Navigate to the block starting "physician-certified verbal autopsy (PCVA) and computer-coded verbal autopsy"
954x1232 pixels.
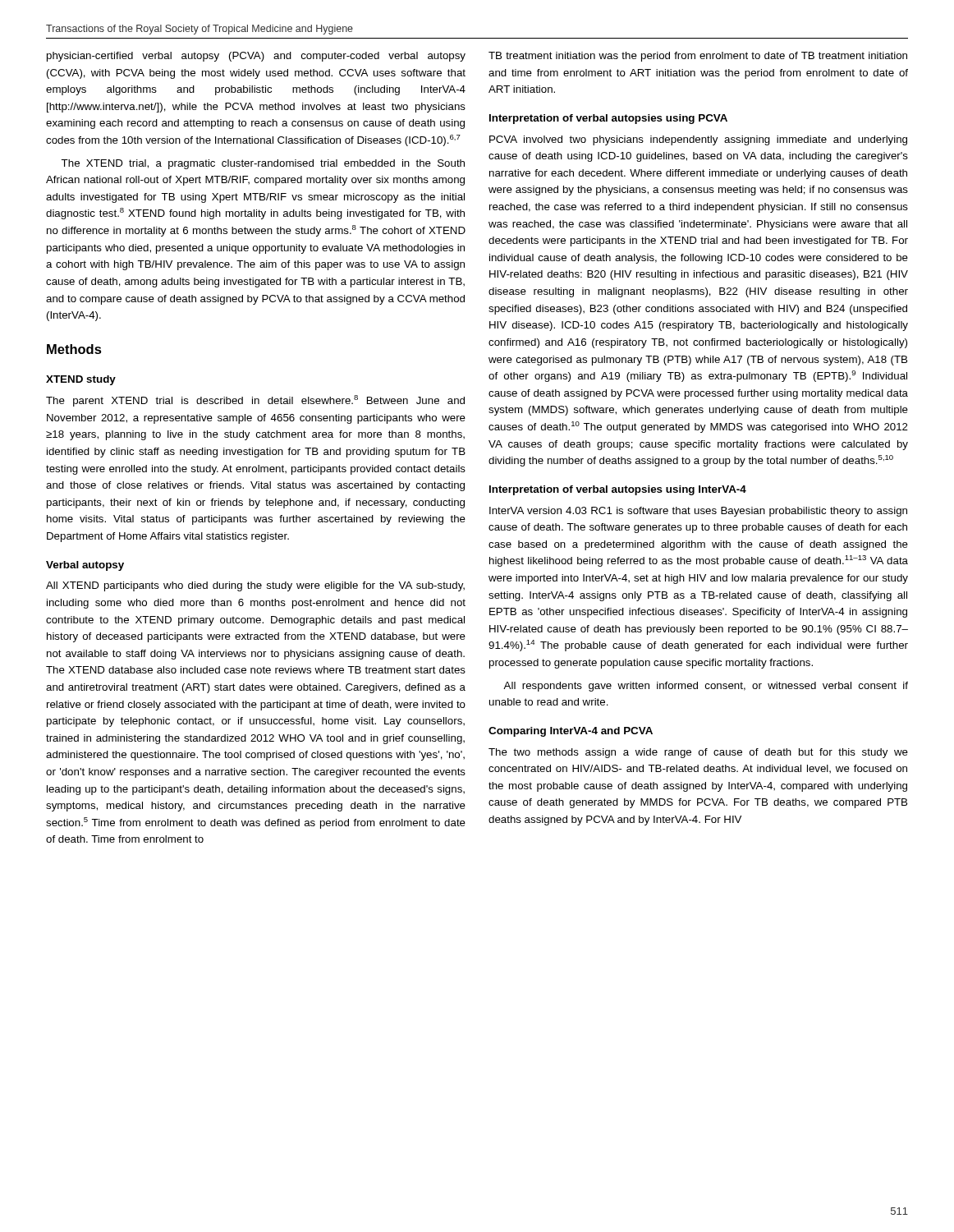tap(256, 98)
